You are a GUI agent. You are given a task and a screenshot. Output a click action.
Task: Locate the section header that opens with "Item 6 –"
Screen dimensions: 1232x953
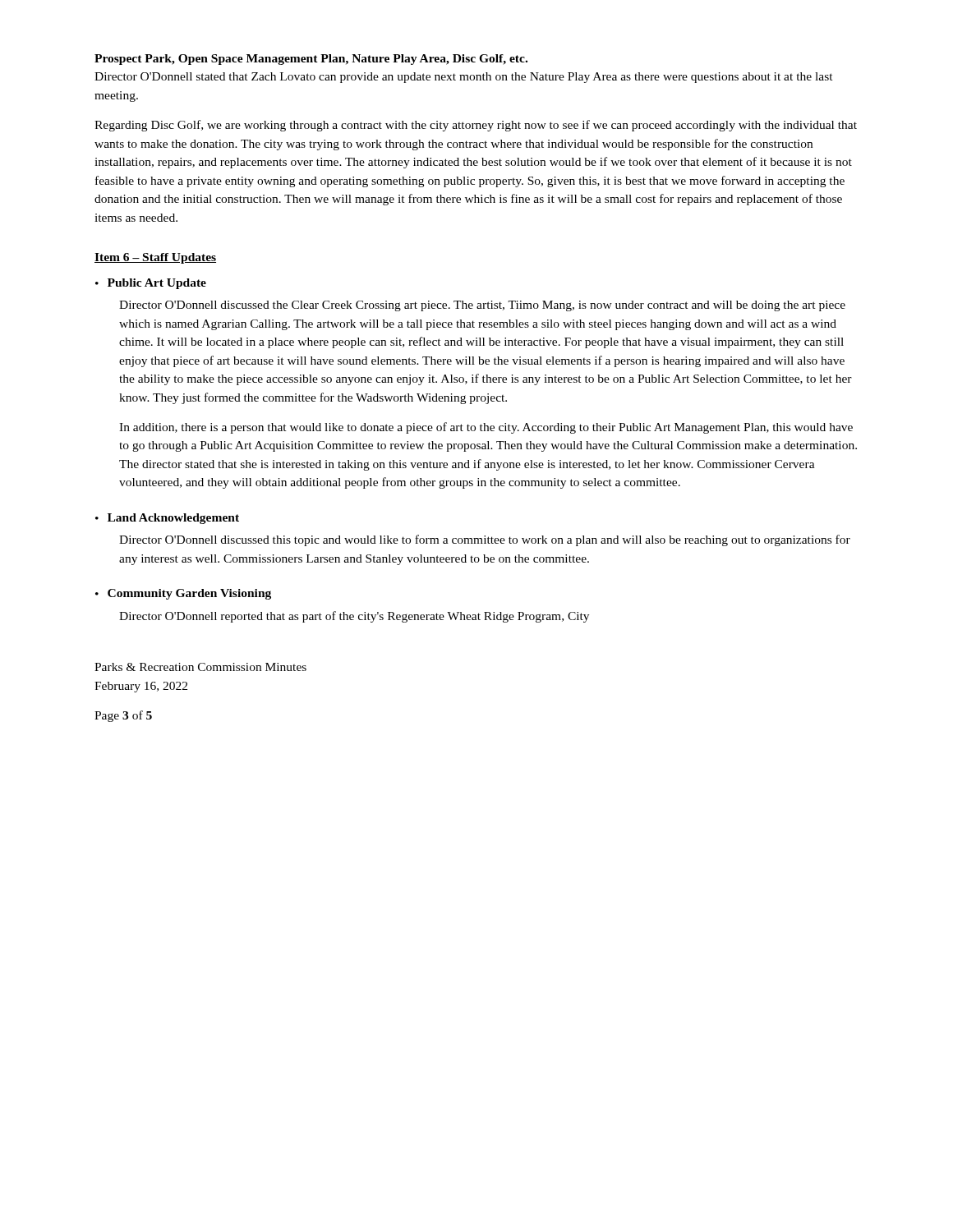(x=155, y=257)
